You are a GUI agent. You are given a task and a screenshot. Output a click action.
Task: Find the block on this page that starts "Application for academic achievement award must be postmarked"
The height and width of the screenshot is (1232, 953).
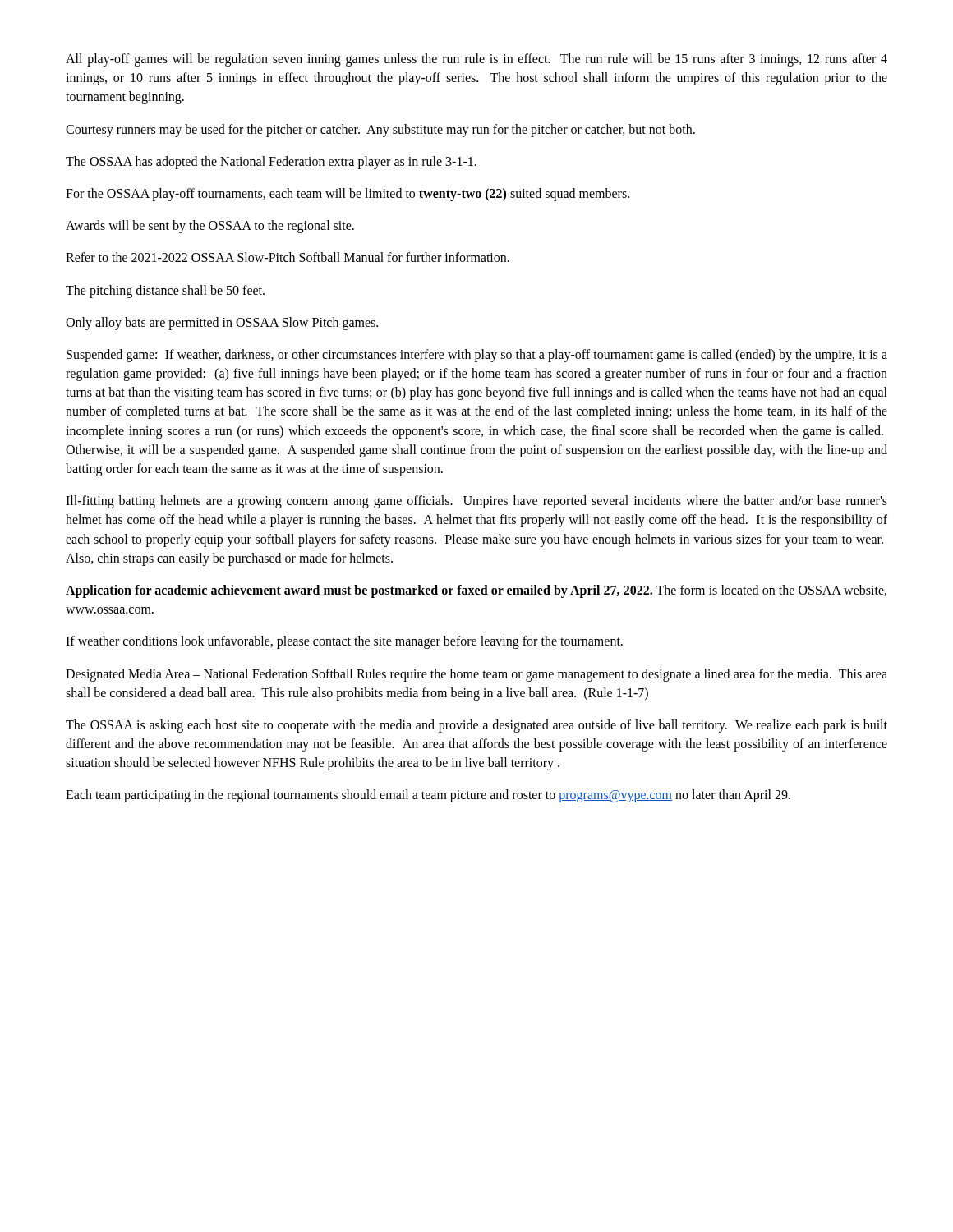coord(476,600)
